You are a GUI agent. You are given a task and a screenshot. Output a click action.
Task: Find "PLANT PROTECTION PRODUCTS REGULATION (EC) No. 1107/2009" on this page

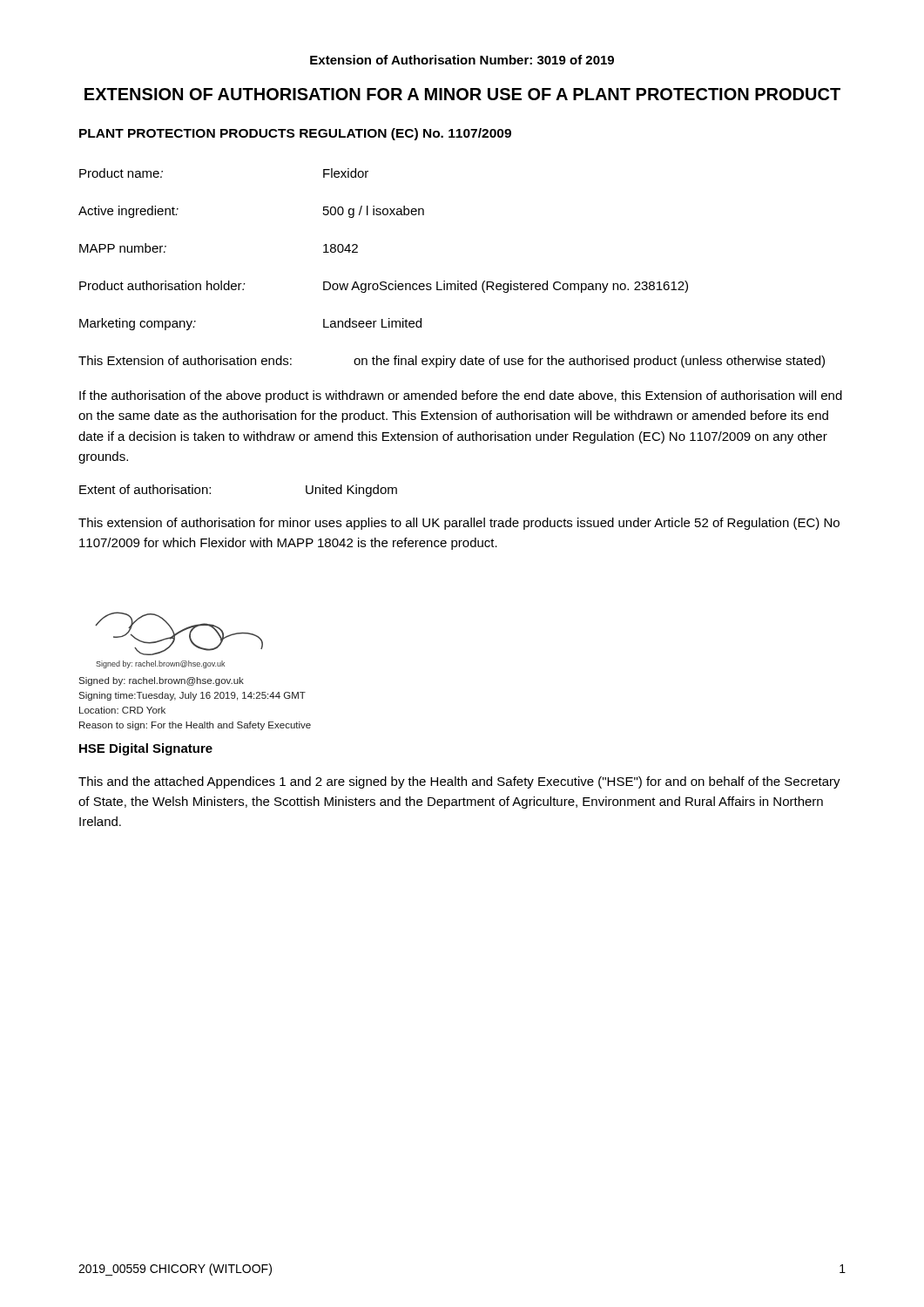295,133
